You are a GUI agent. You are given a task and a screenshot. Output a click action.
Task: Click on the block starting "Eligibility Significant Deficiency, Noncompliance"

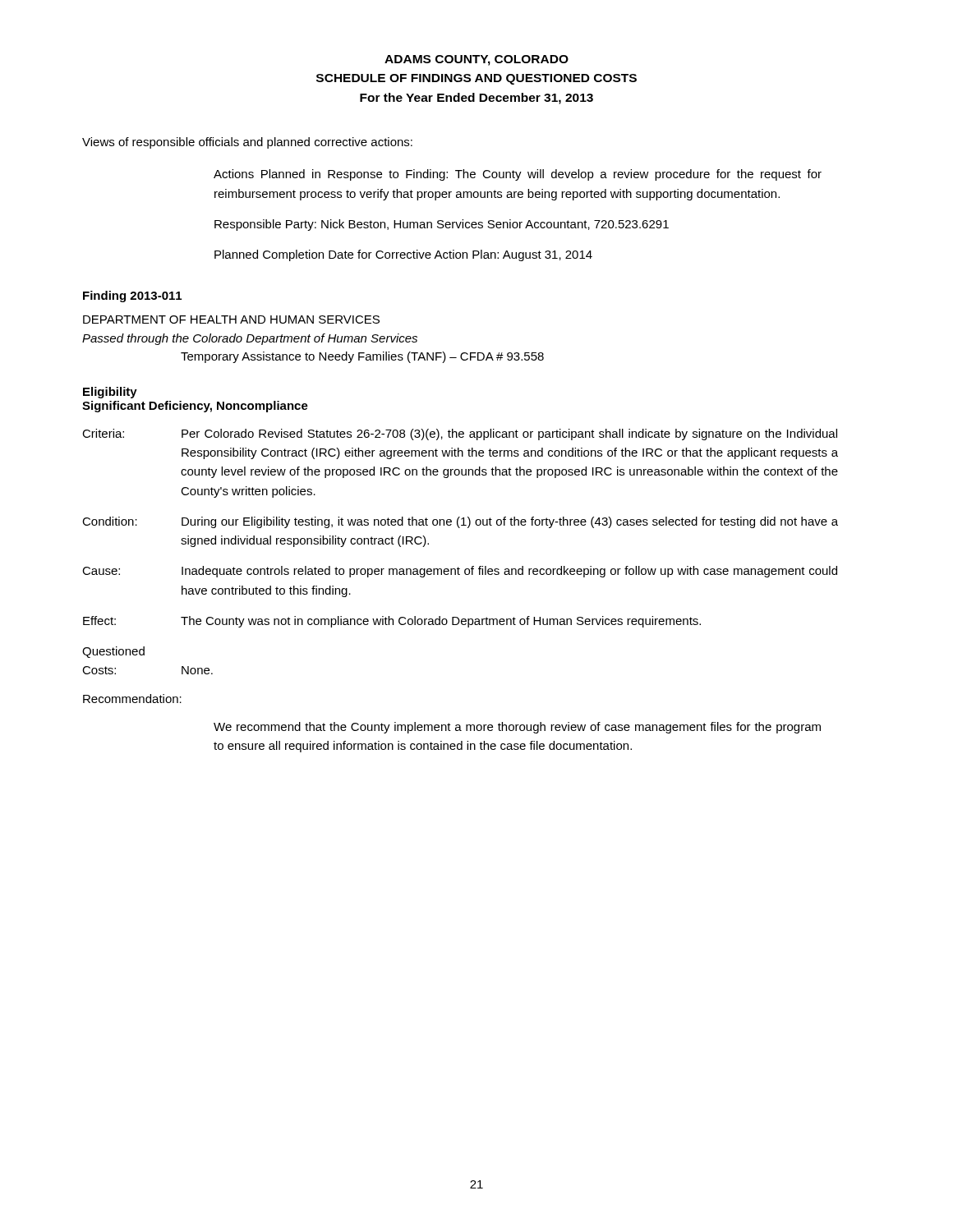pos(110,393)
